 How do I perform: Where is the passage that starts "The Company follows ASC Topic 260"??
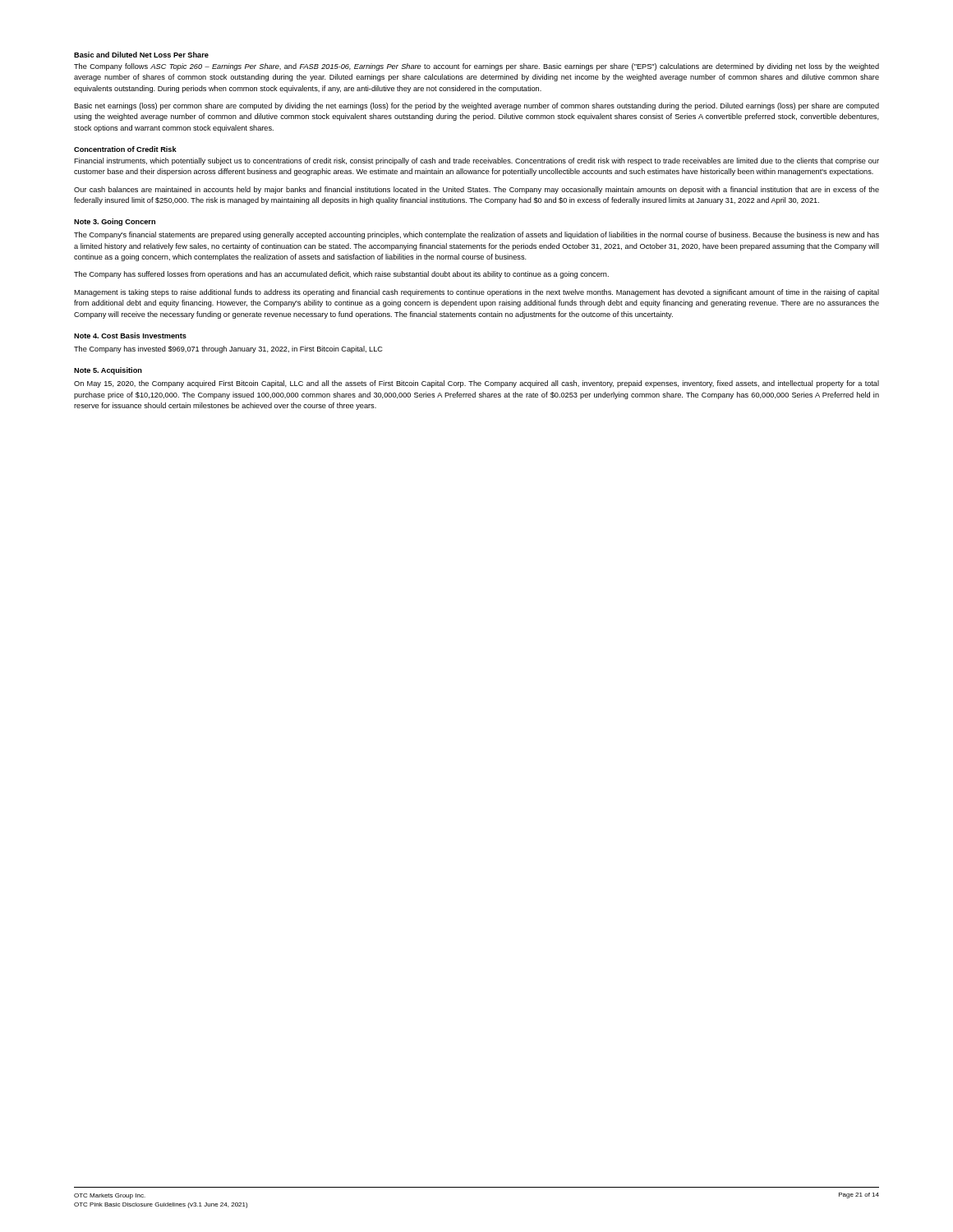[476, 77]
